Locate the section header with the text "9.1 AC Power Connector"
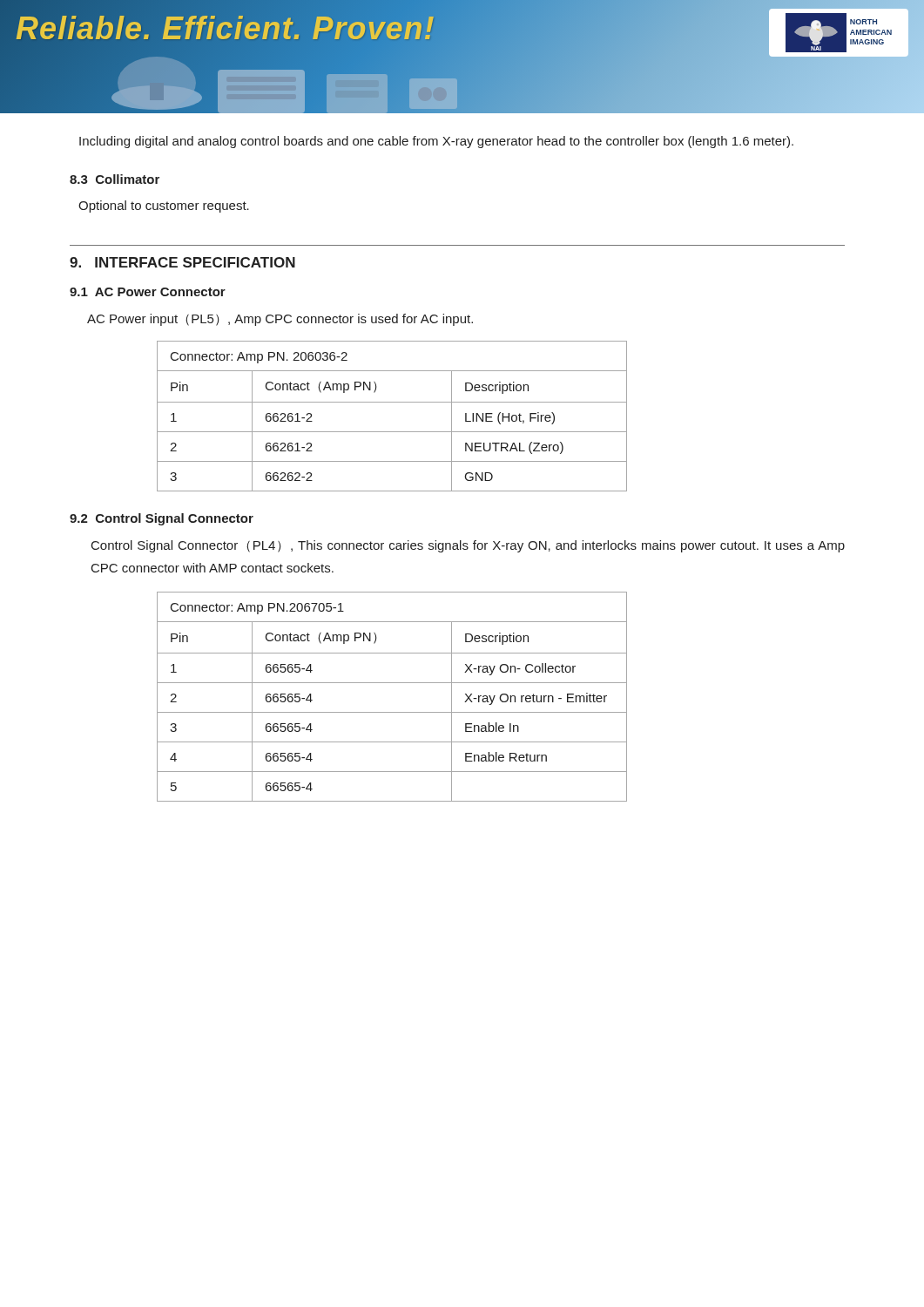 tap(147, 291)
